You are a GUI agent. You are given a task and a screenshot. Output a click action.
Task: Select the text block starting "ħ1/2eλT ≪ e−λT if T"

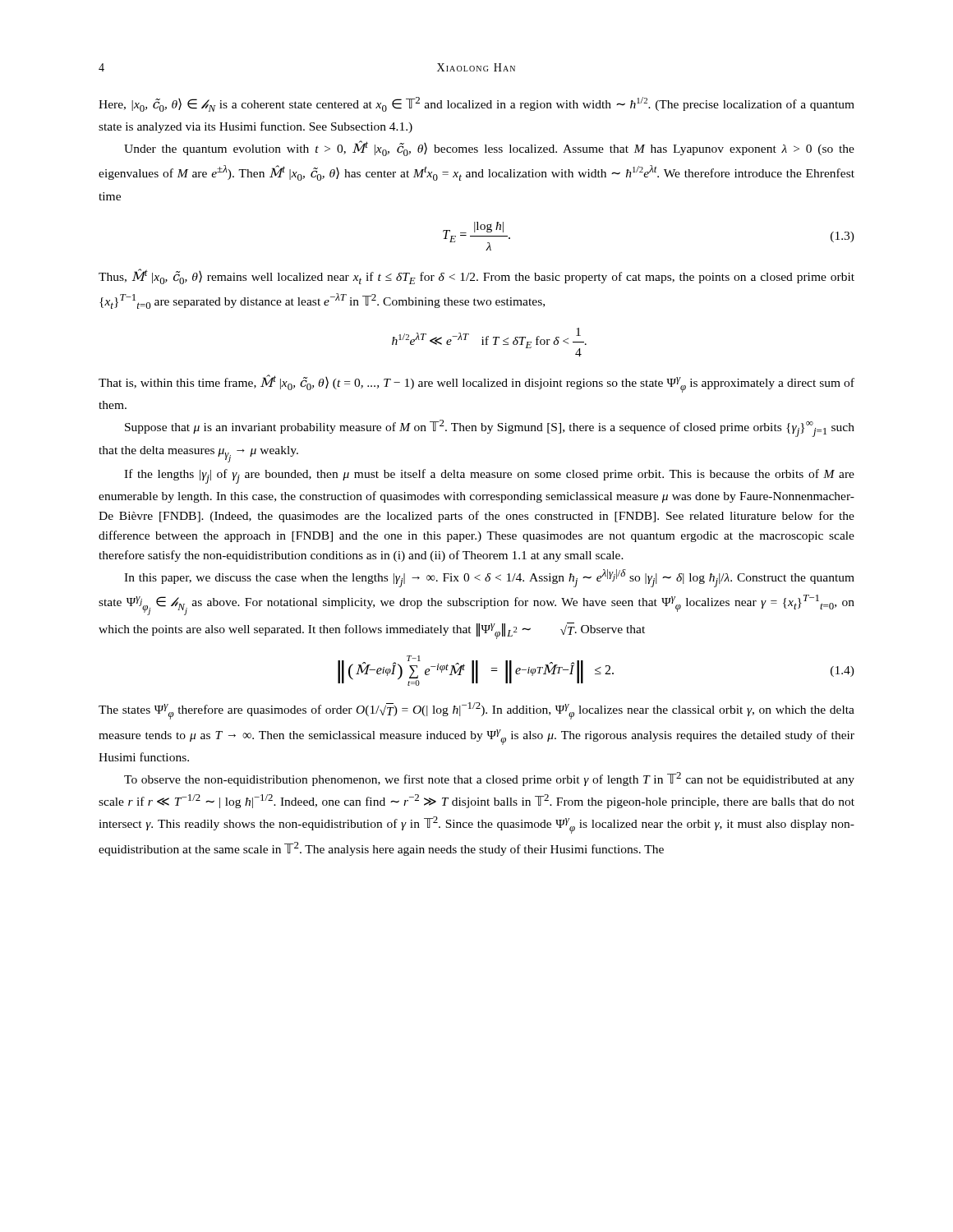point(489,342)
